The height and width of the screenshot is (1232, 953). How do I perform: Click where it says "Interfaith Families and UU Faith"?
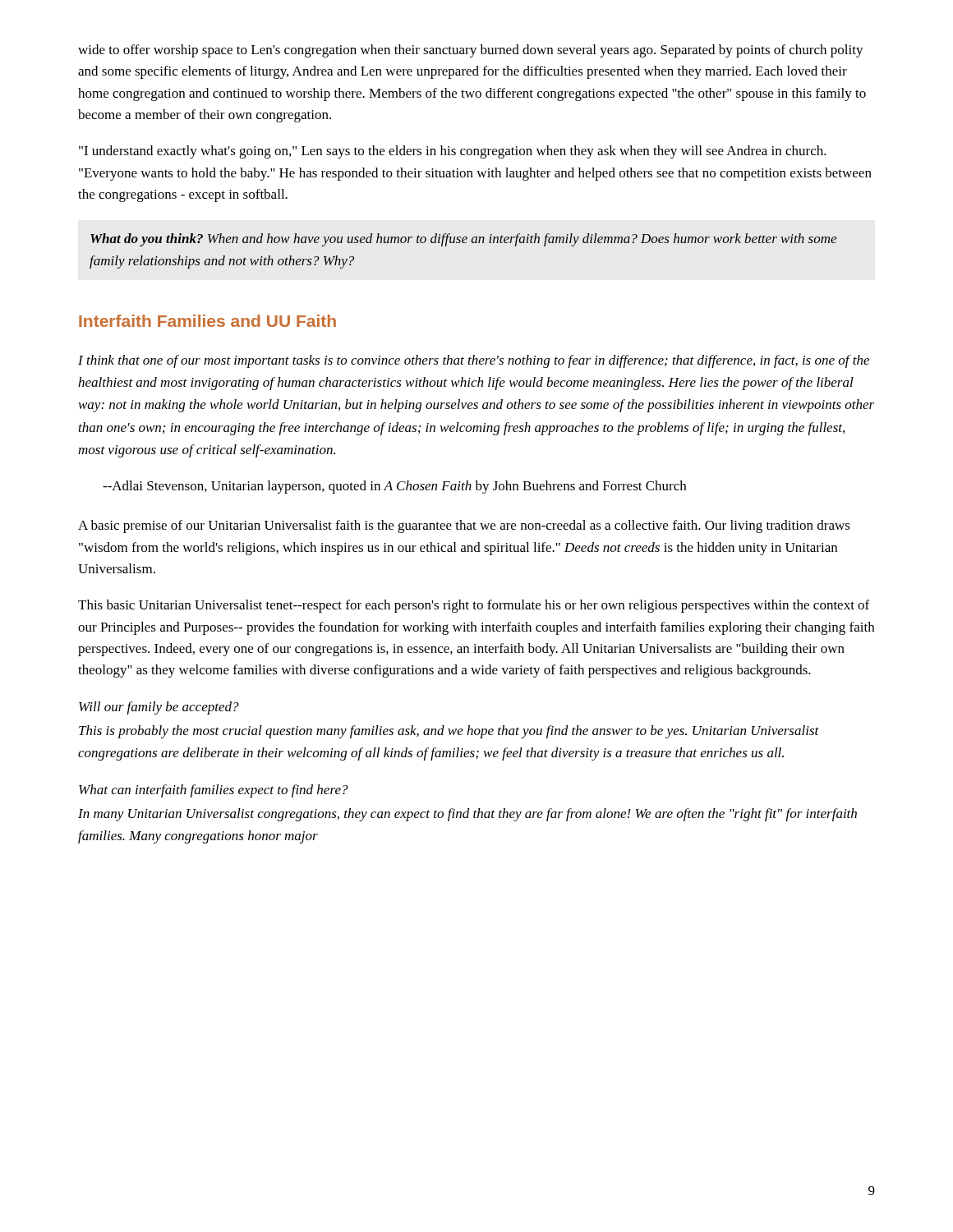coord(207,321)
